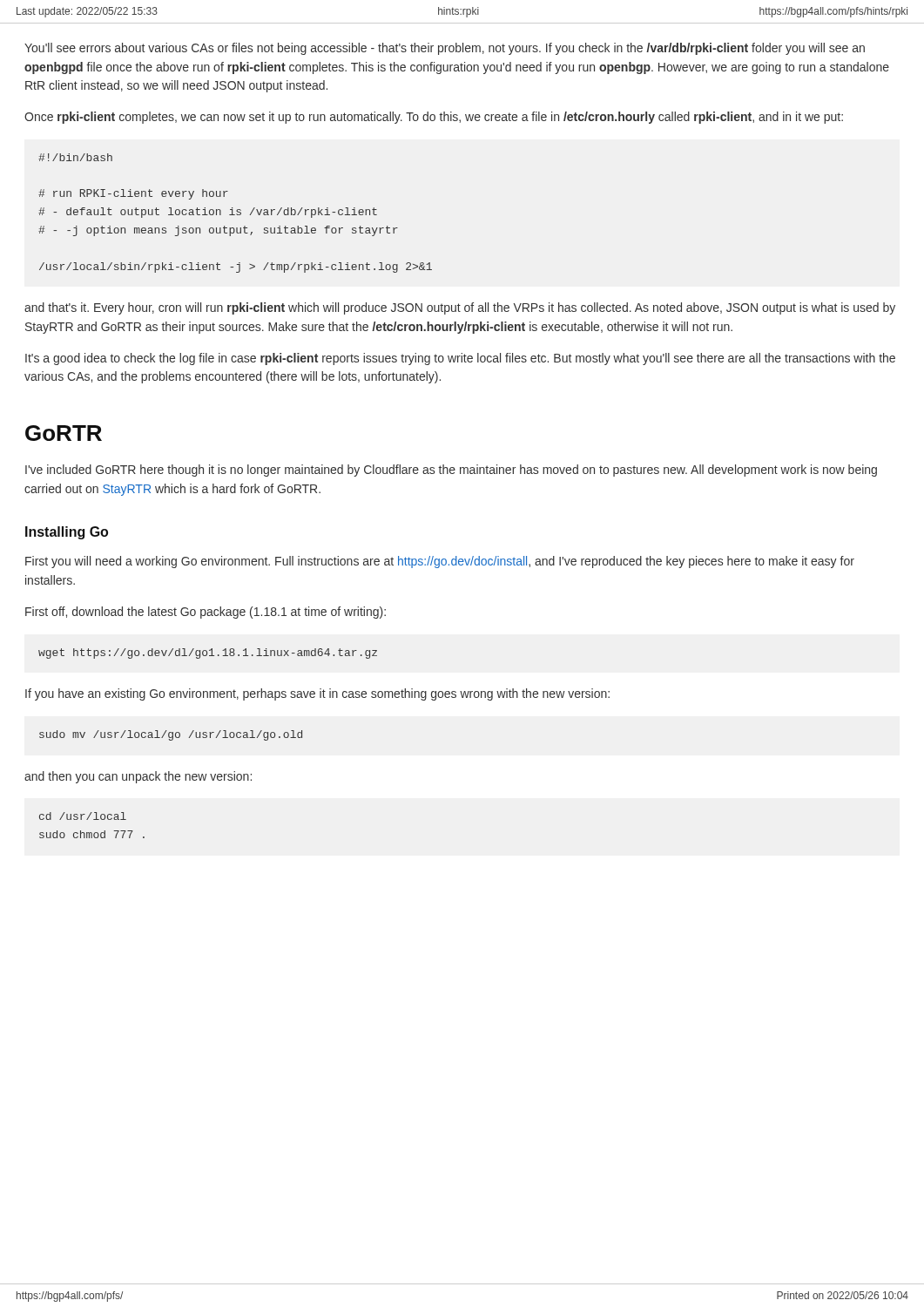Screen dimensions: 1307x924
Task: Locate the block of text that opens with "and then you can unpack the new"
Action: tap(139, 776)
